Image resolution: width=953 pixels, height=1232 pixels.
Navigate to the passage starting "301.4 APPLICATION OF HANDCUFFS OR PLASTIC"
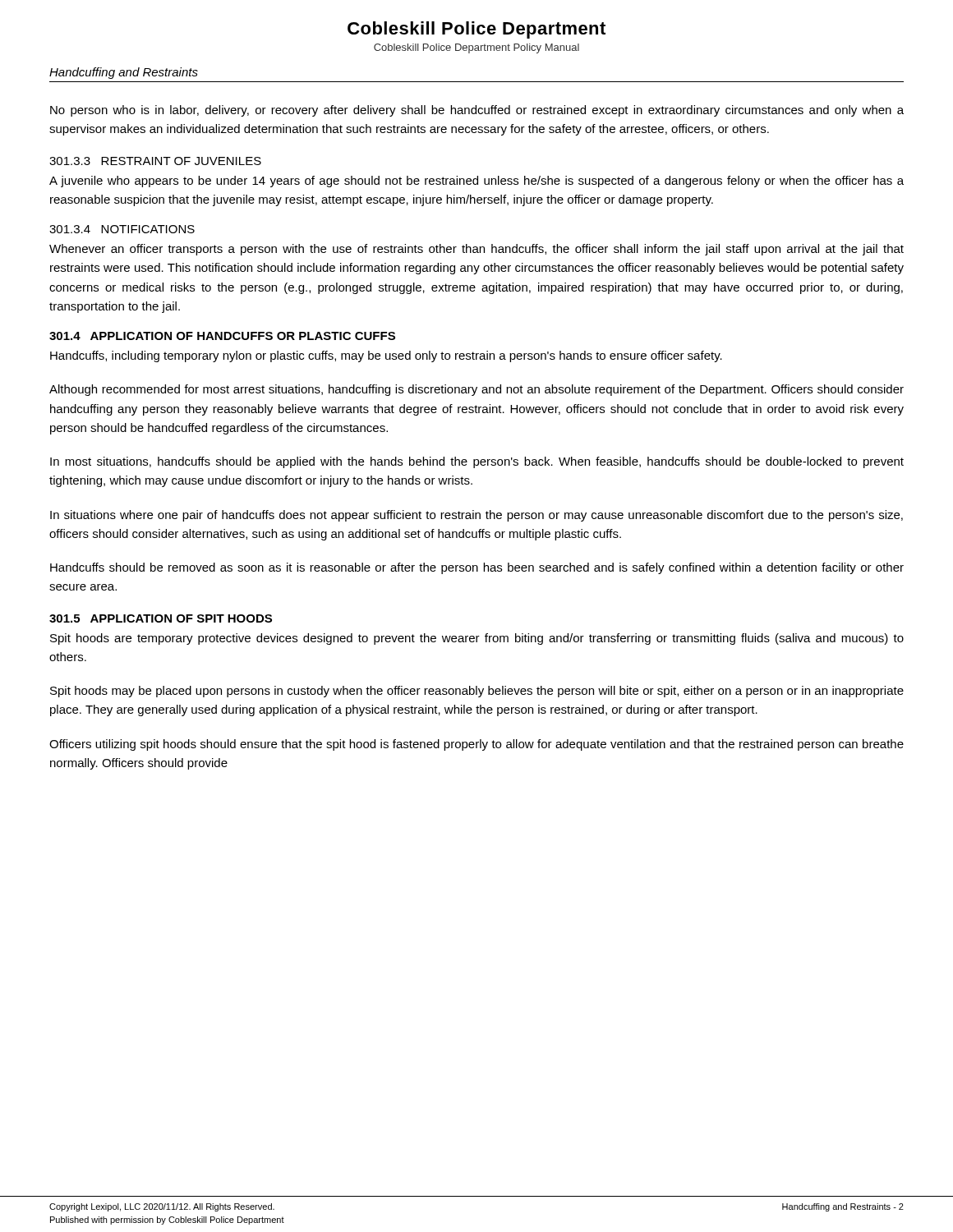coord(223,336)
